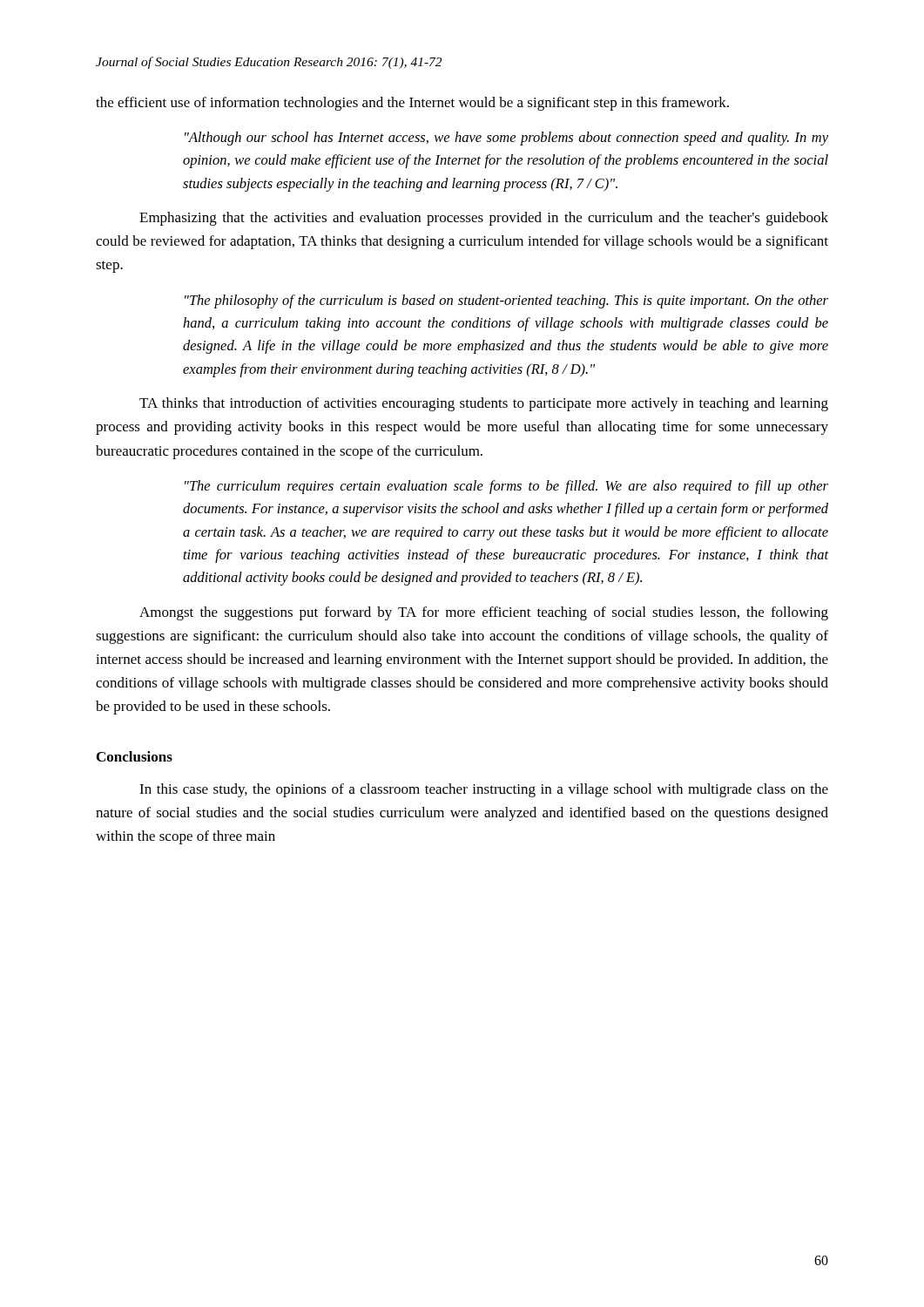Locate the text block that says ""The curriculum requires certain evaluation scale forms to"
This screenshot has height=1307, width=924.
[506, 532]
